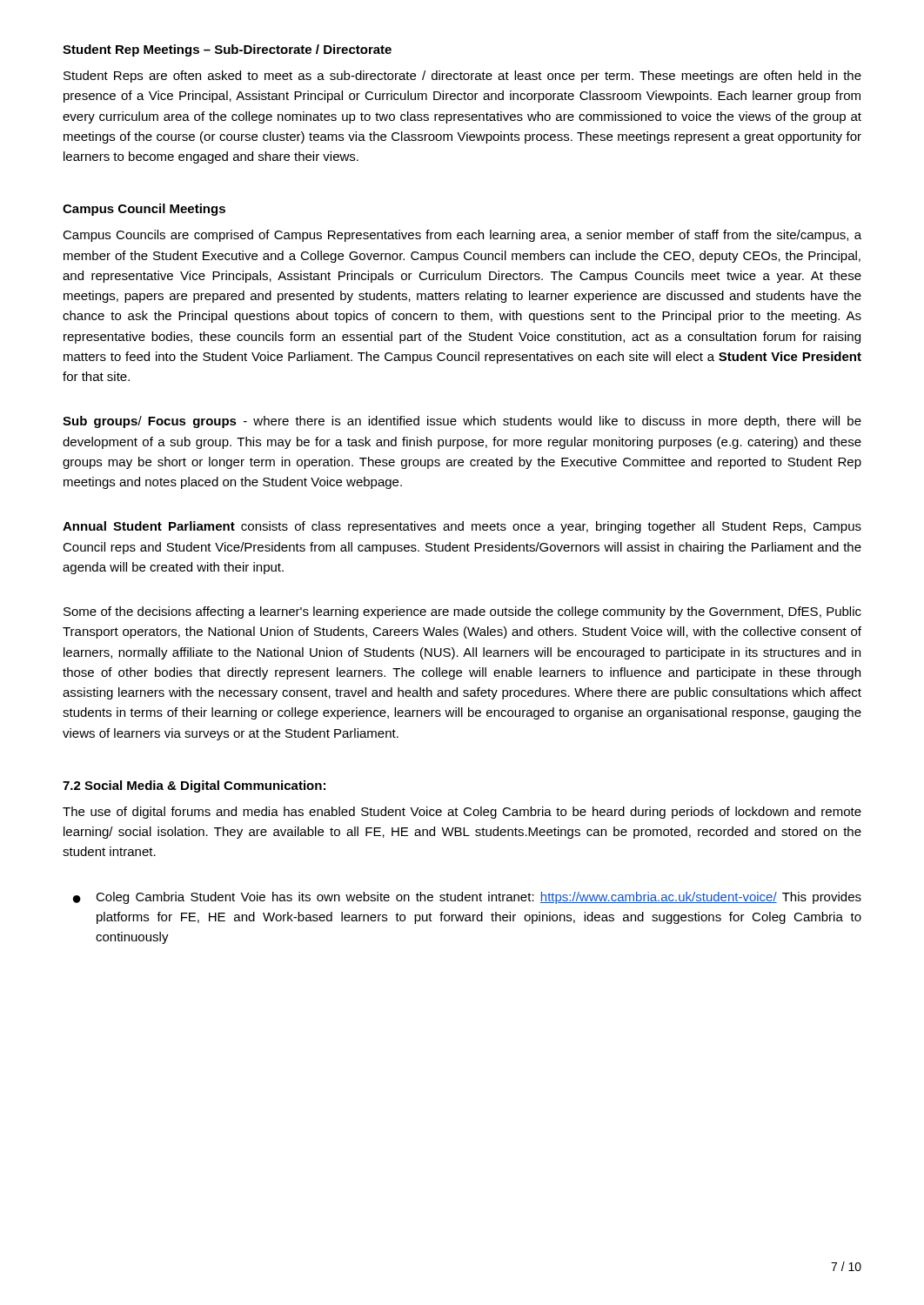Find the passage starting "Student Rep Meetings – Sub-Directorate / Directorate"
Image resolution: width=924 pixels, height=1305 pixels.
[227, 49]
